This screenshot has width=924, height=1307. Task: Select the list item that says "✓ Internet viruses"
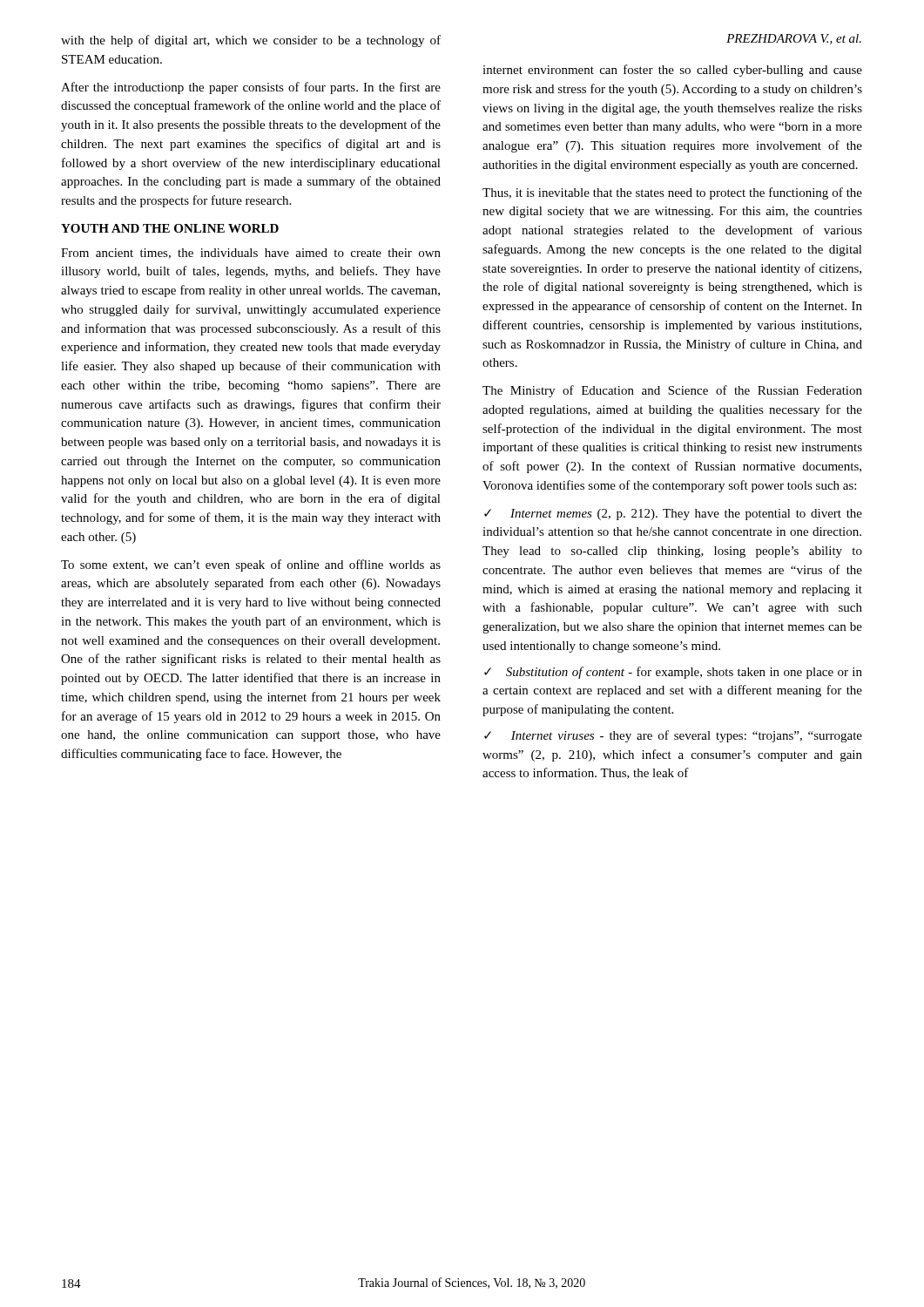pos(672,754)
